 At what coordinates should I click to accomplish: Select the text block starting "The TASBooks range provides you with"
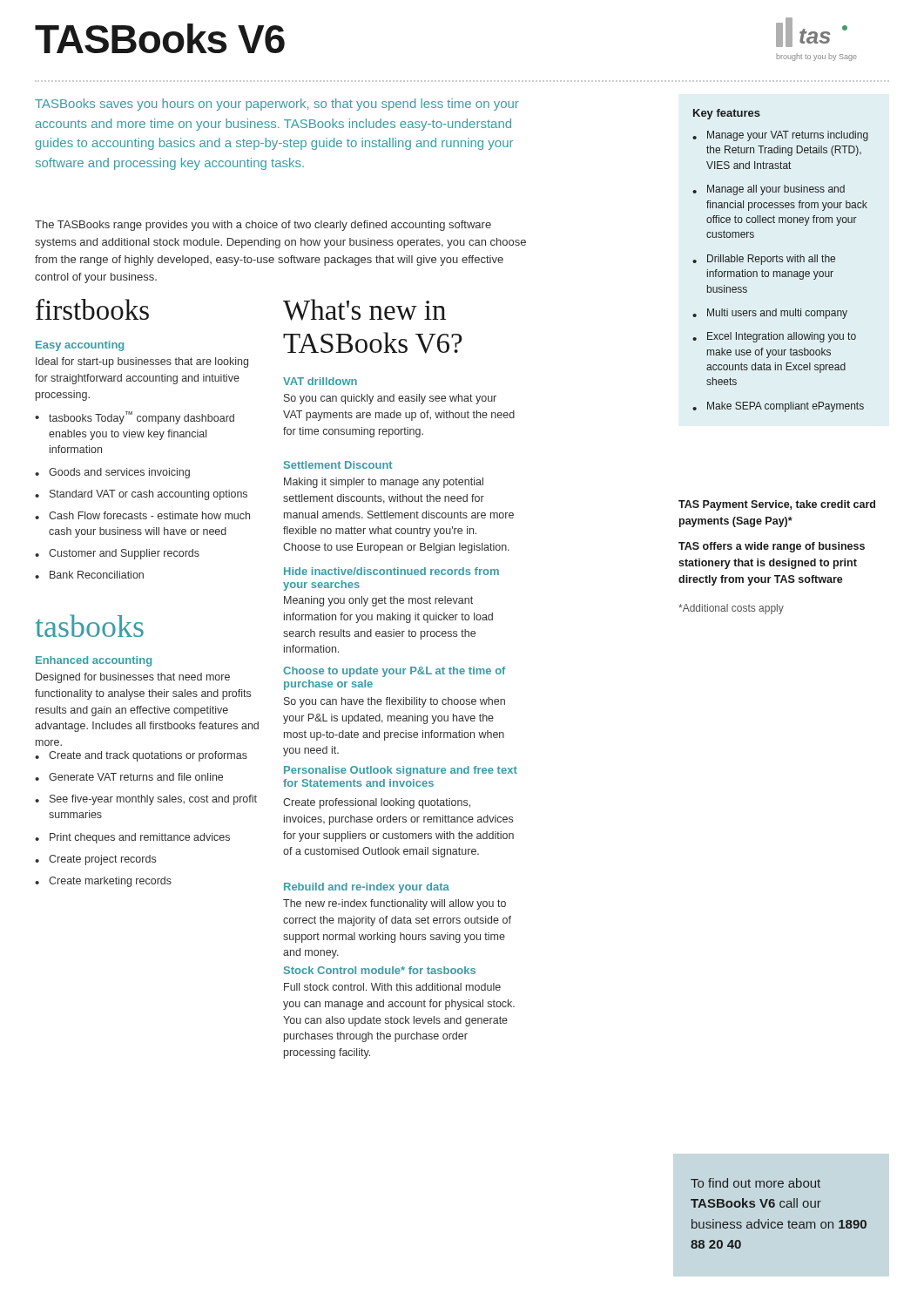(281, 251)
